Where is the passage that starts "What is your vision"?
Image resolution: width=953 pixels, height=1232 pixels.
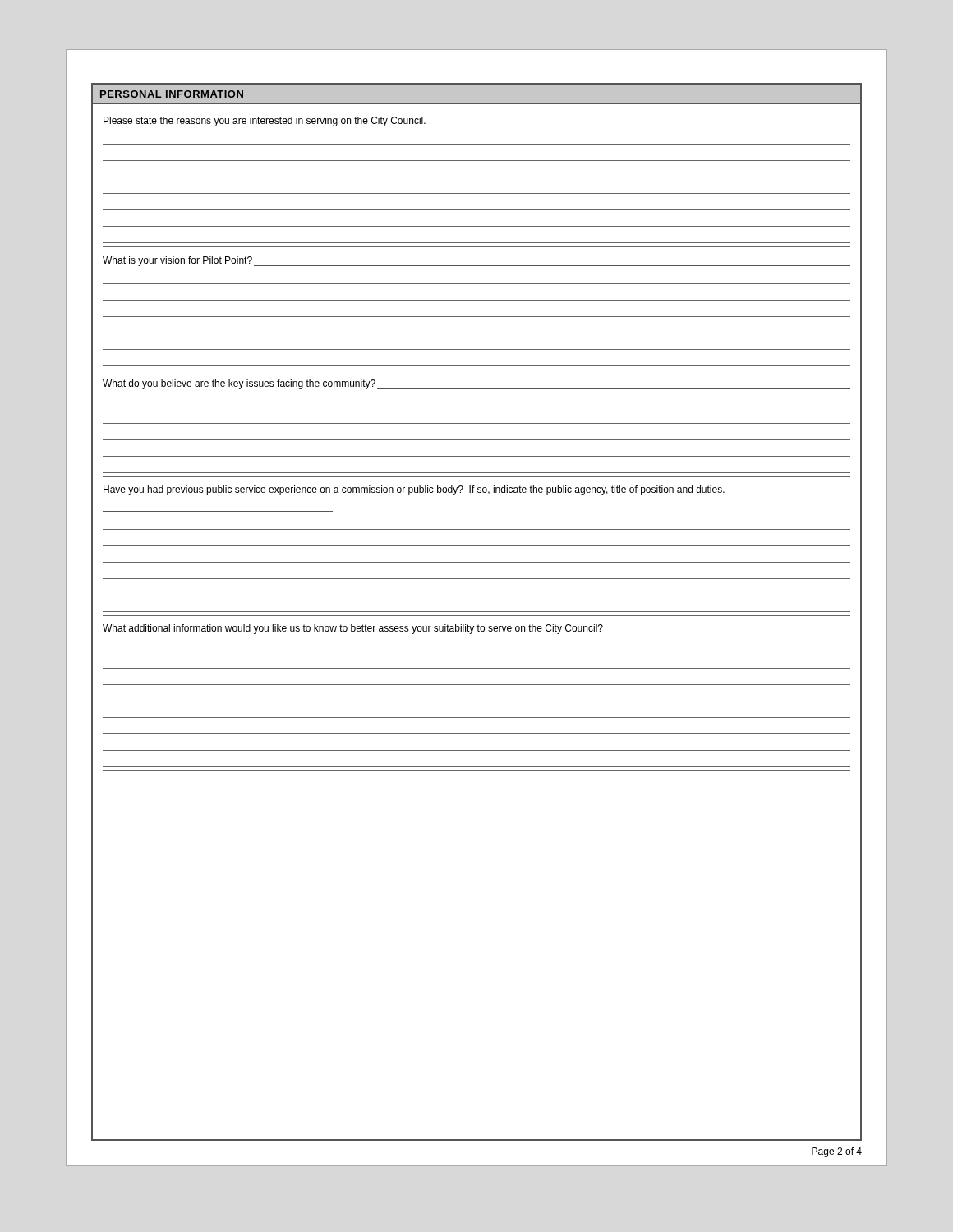coord(476,309)
